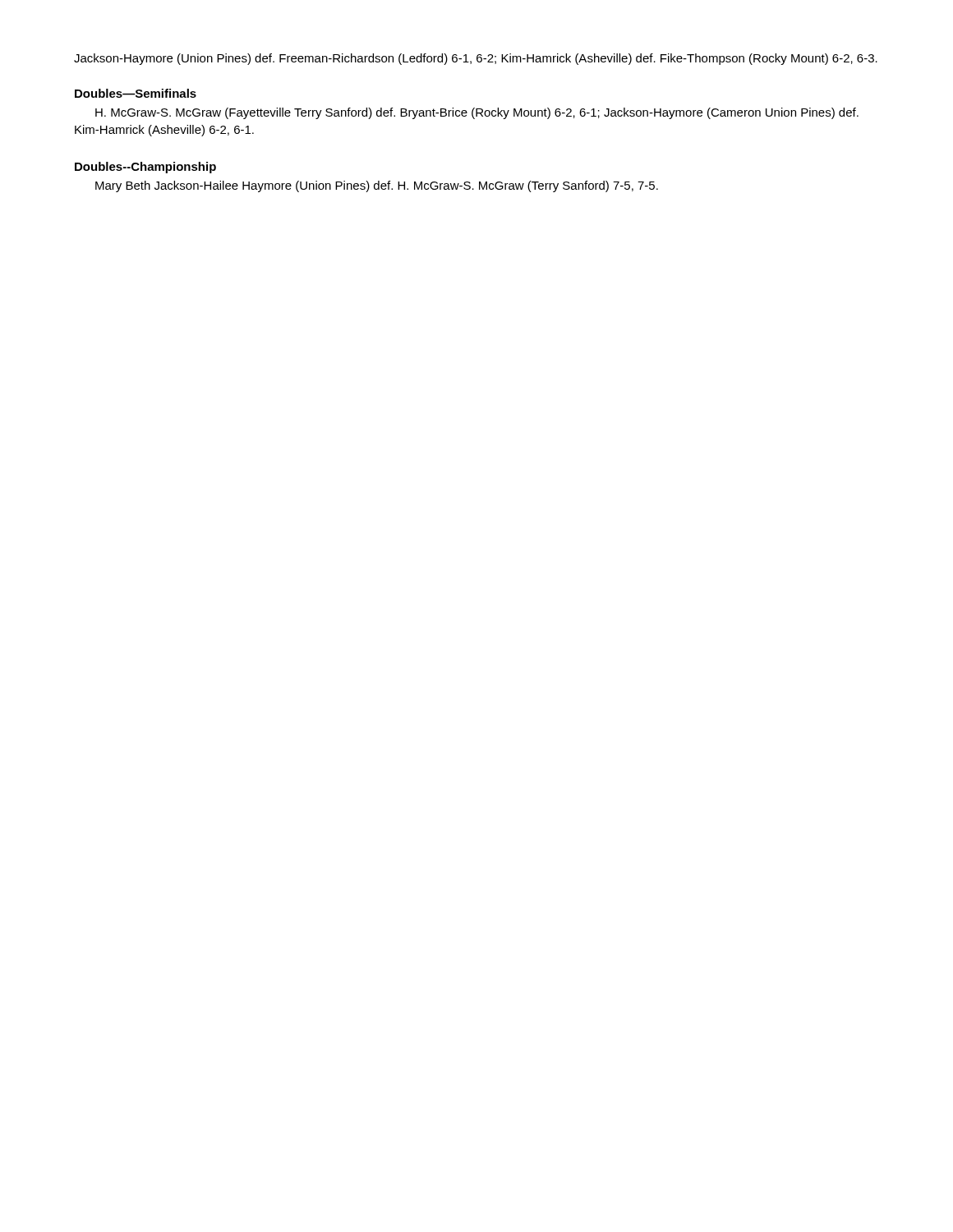This screenshot has width=953, height=1232.
Task: Find the block on this page that starts "H. McGraw-S. McGraw (Fayetteville Terry Sanford) def. Bryant-Brice"
Action: pos(476,121)
